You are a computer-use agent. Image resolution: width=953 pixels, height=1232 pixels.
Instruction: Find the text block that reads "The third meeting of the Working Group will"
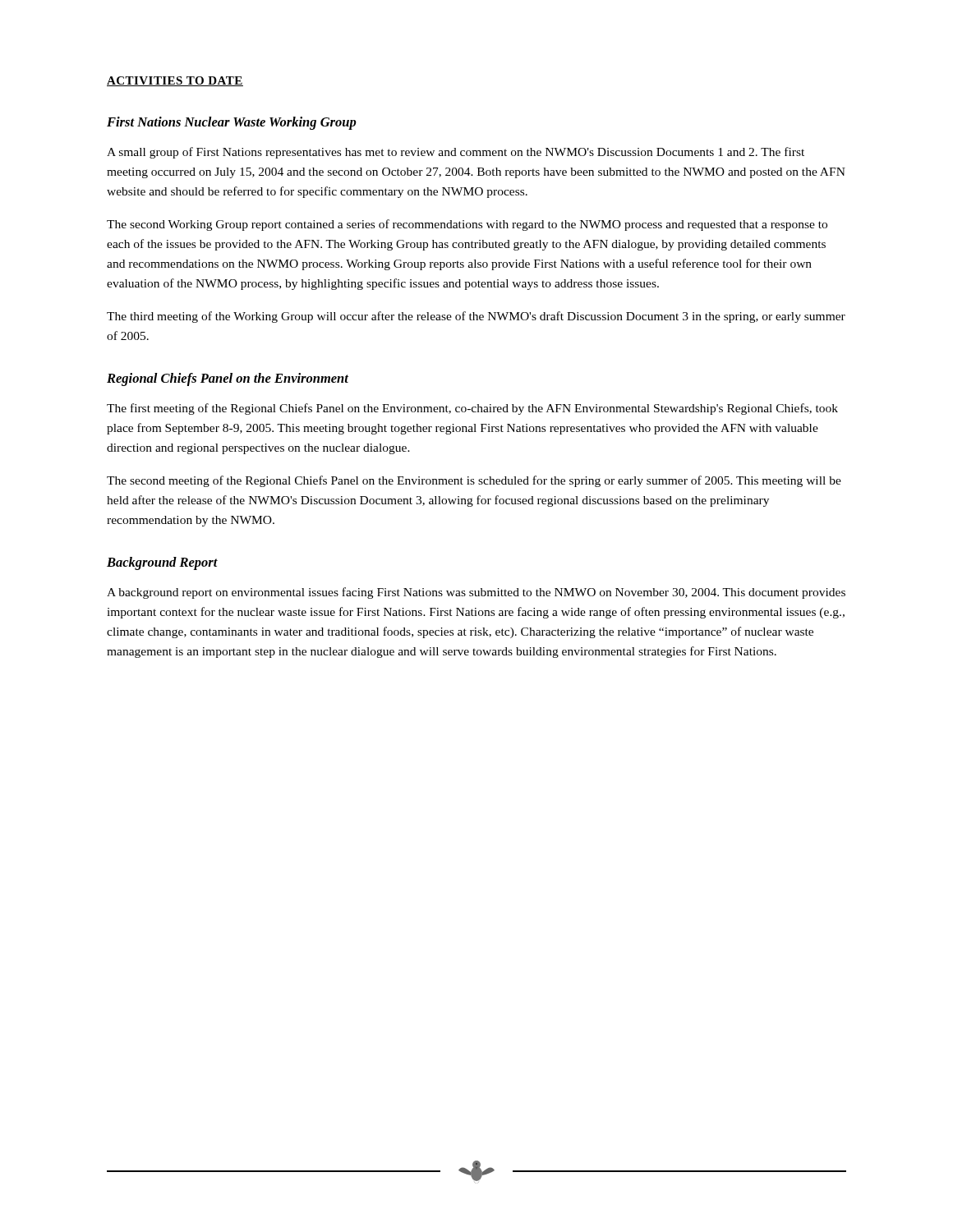(x=476, y=326)
